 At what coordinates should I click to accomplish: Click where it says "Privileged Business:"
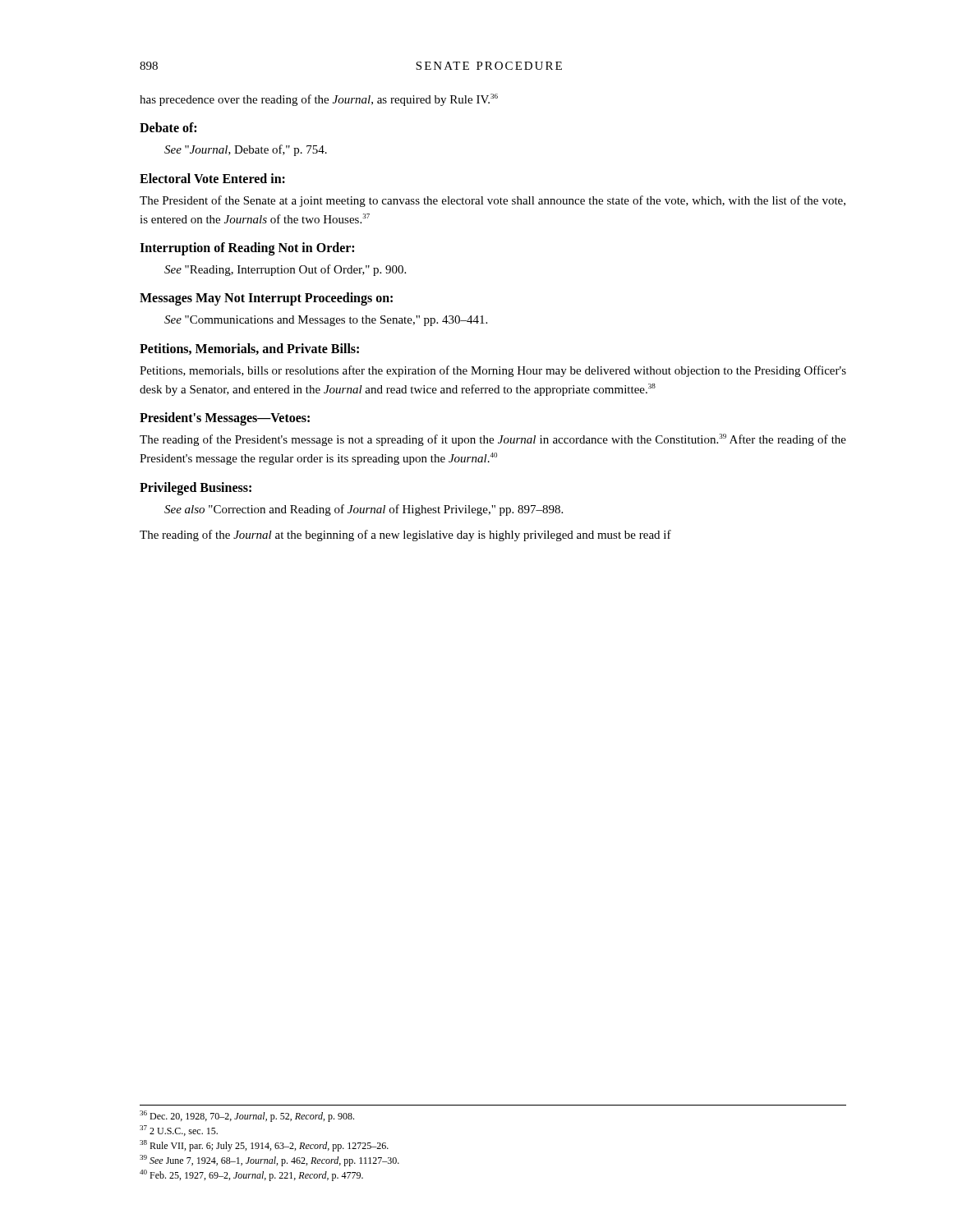click(196, 487)
